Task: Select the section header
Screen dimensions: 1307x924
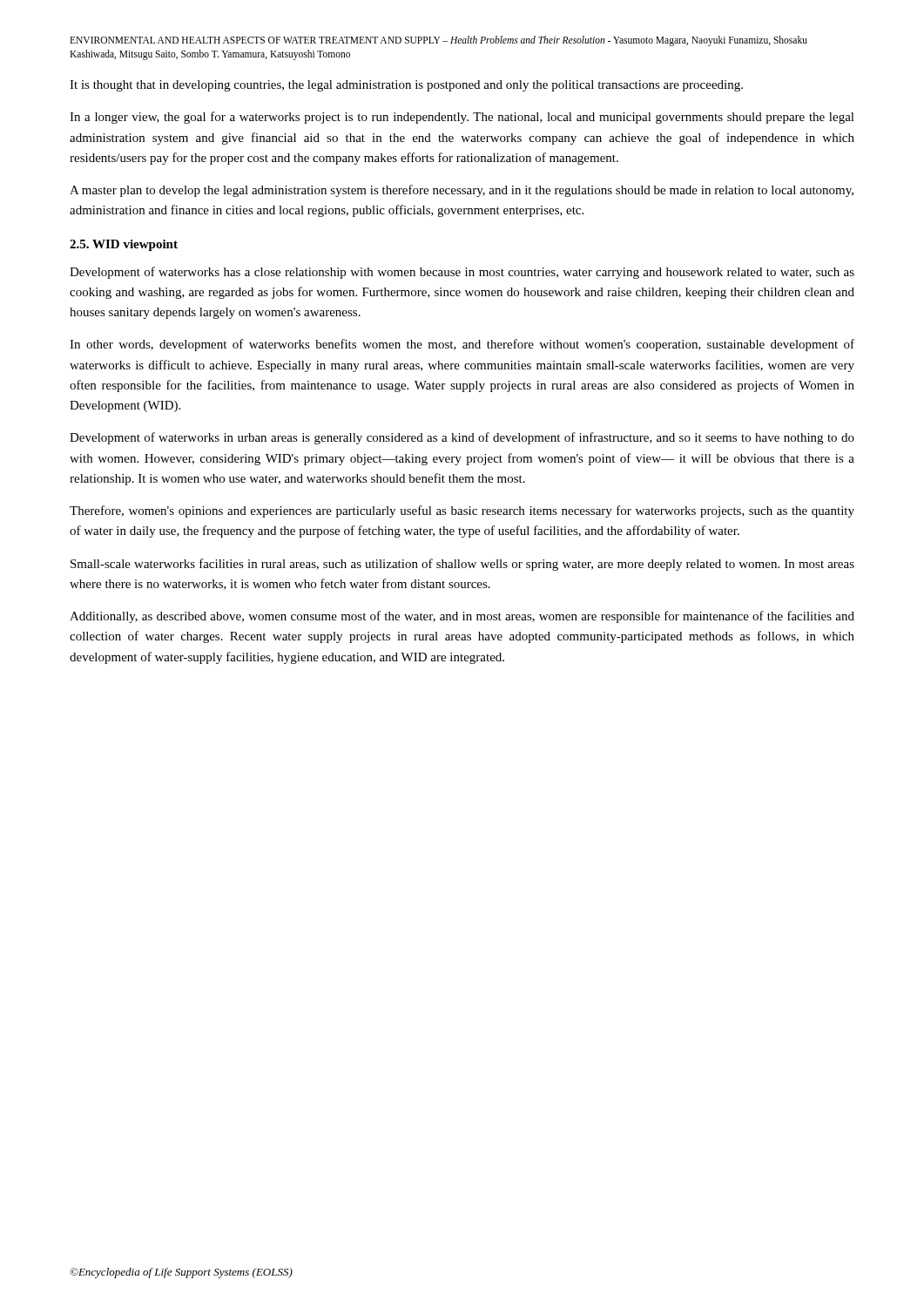Action: (124, 244)
